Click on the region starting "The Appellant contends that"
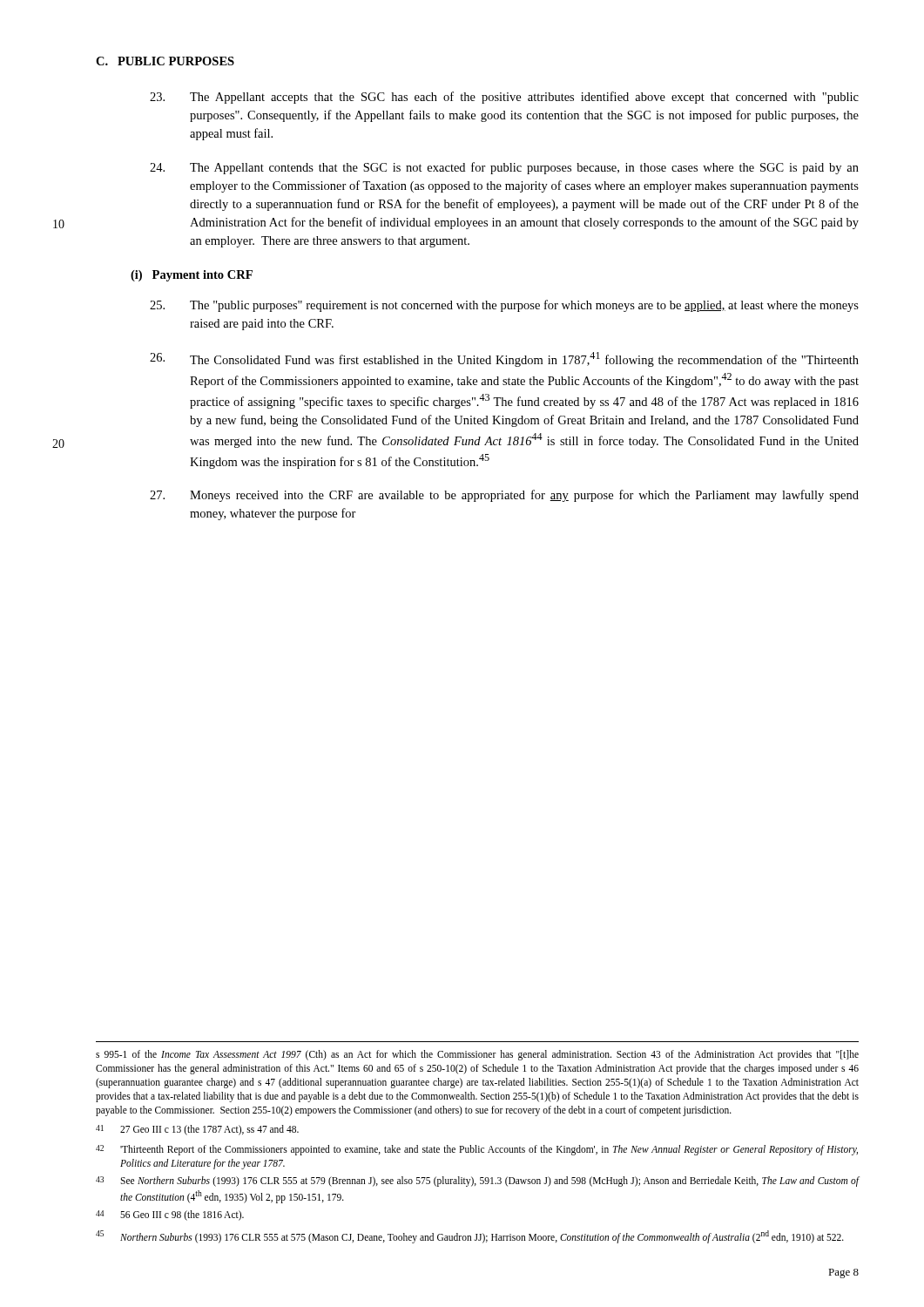Image resolution: width=924 pixels, height=1307 pixels. click(x=477, y=204)
